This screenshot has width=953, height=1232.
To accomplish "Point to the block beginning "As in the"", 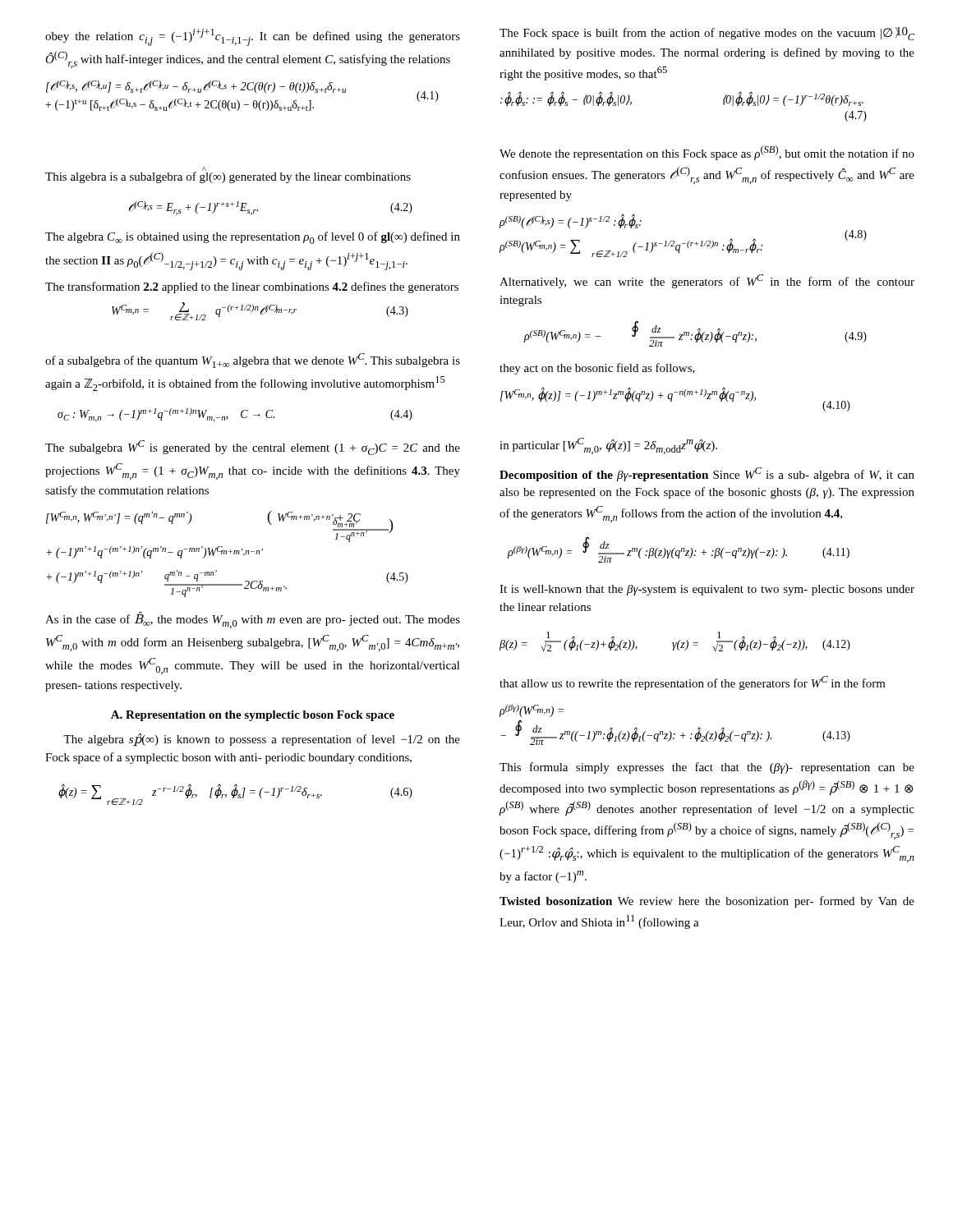I will 253,653.
